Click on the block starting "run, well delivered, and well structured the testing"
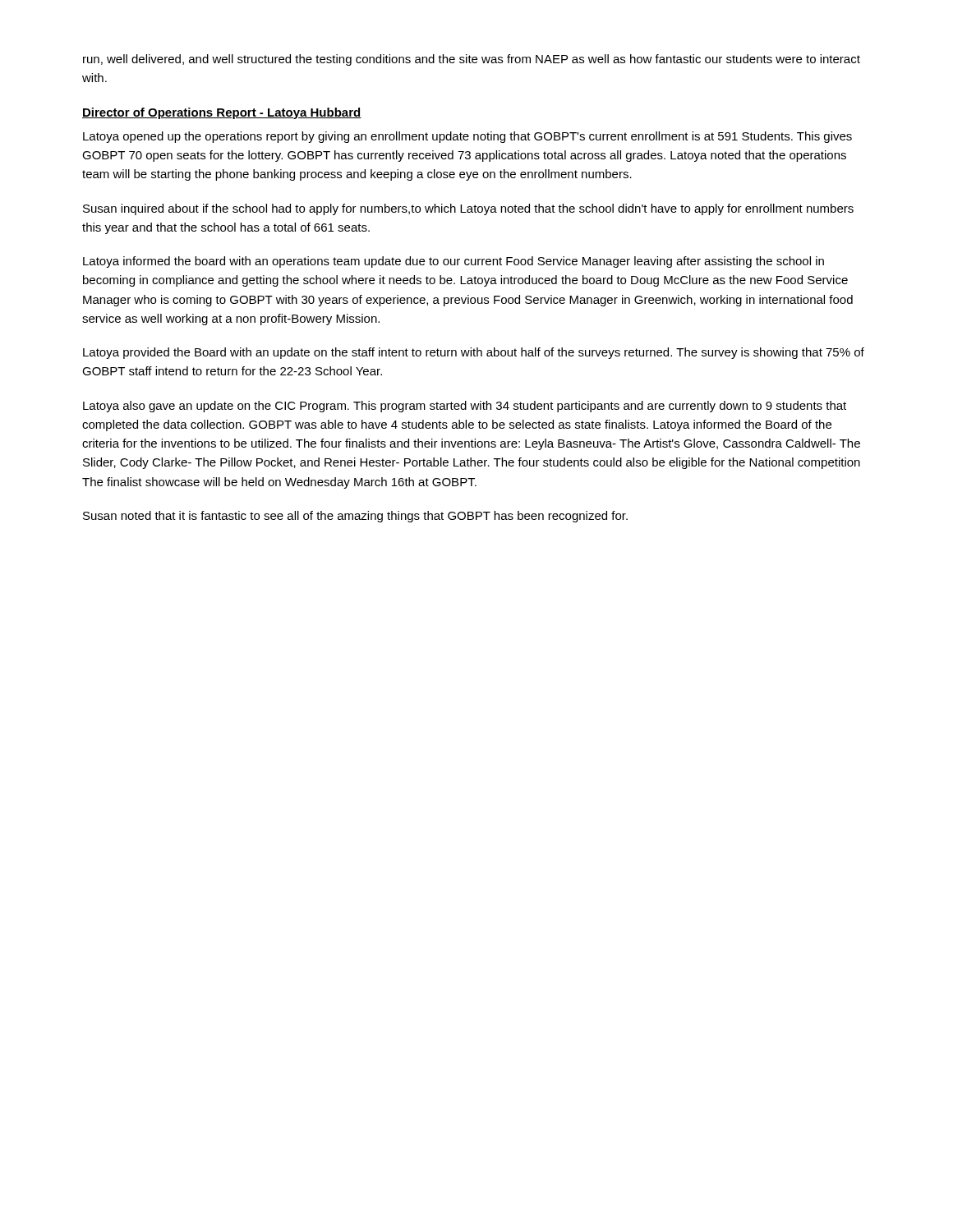 click(471, 68)
